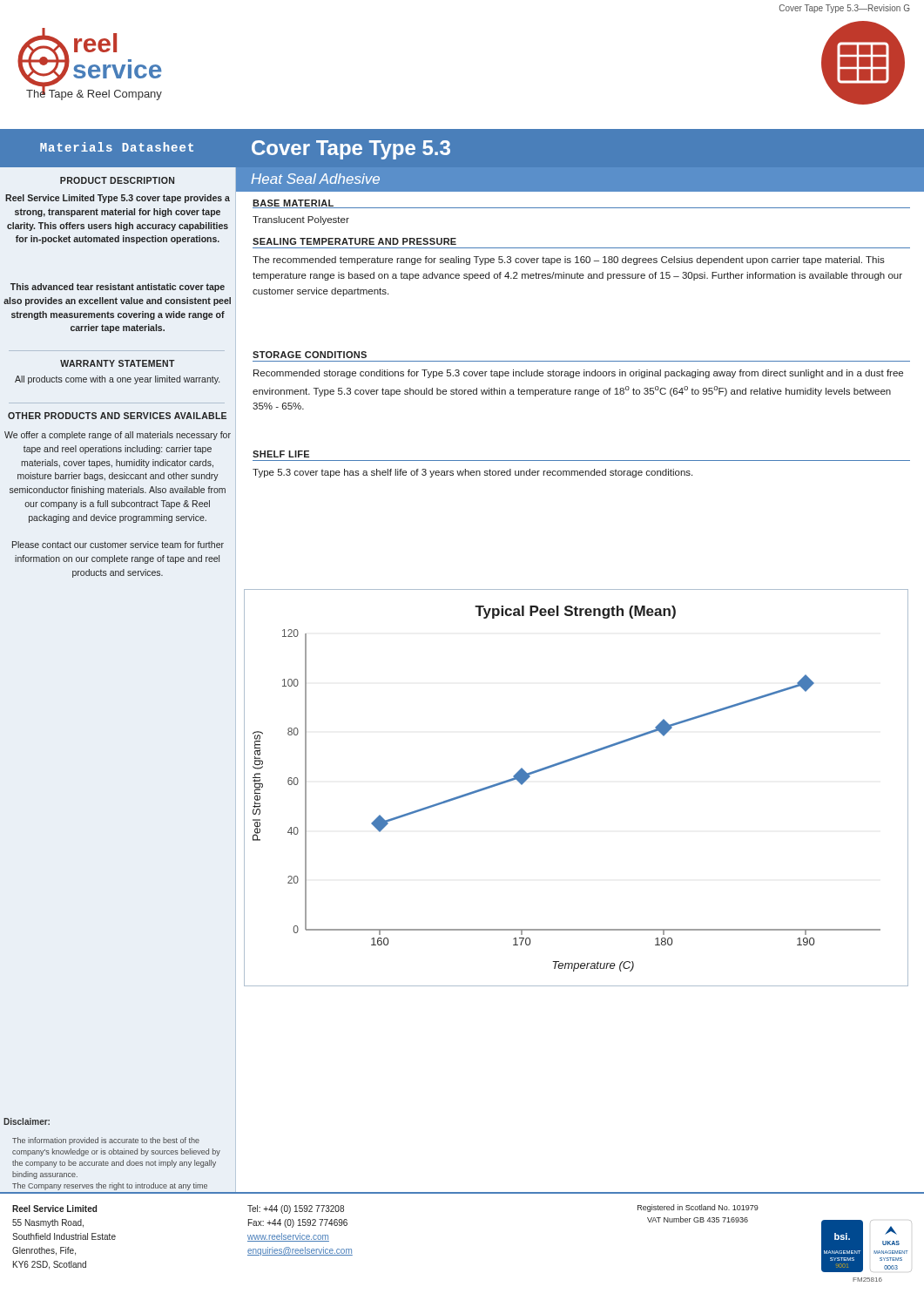The image size is (924, 1307).
Task: Select the passage starting "Recommended storage conditions for Type"
Action: click(578, 390)
